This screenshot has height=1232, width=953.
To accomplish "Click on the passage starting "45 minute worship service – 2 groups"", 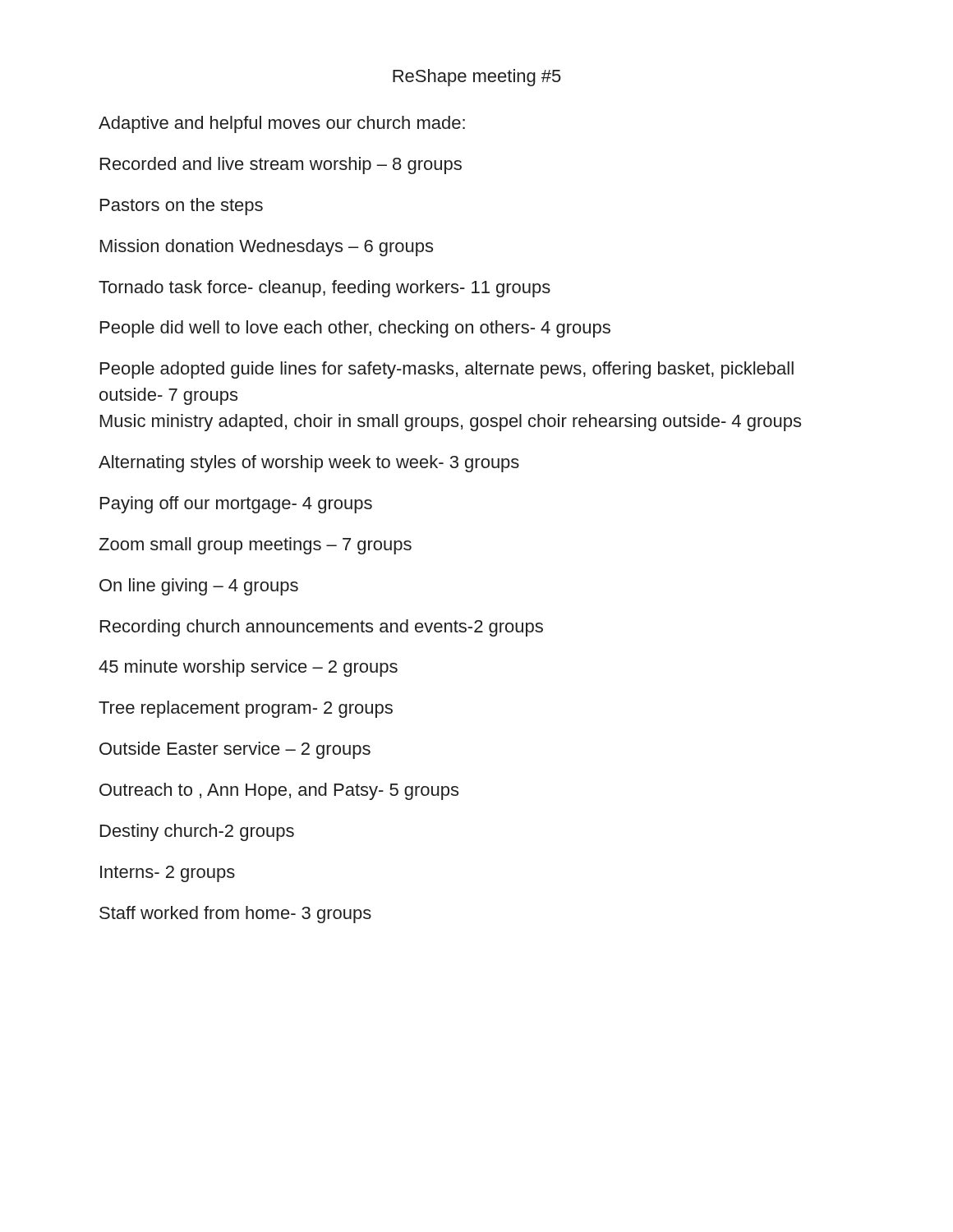I will point(248,667).
